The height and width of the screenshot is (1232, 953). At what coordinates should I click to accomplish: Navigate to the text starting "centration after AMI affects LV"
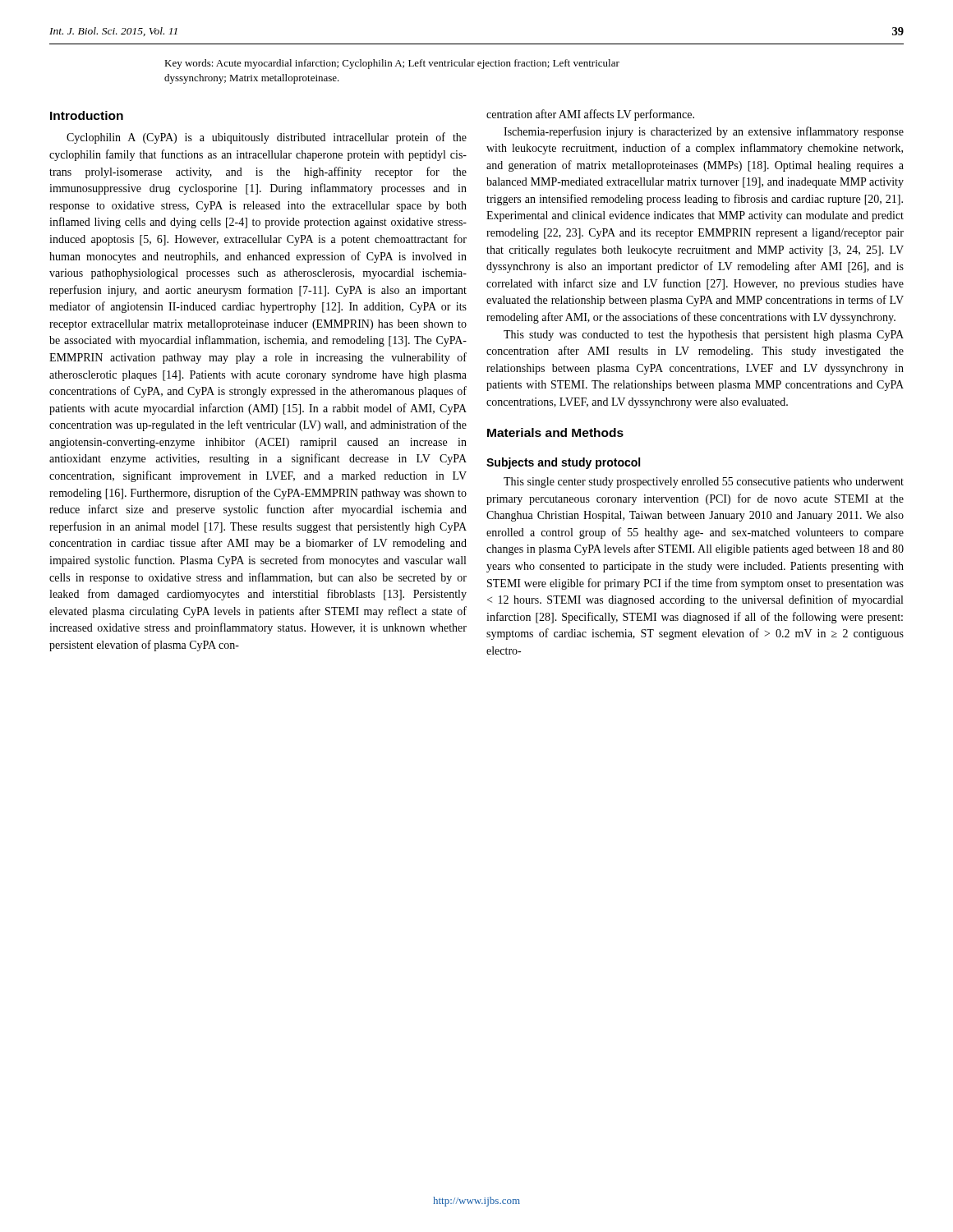click(695, 259)
